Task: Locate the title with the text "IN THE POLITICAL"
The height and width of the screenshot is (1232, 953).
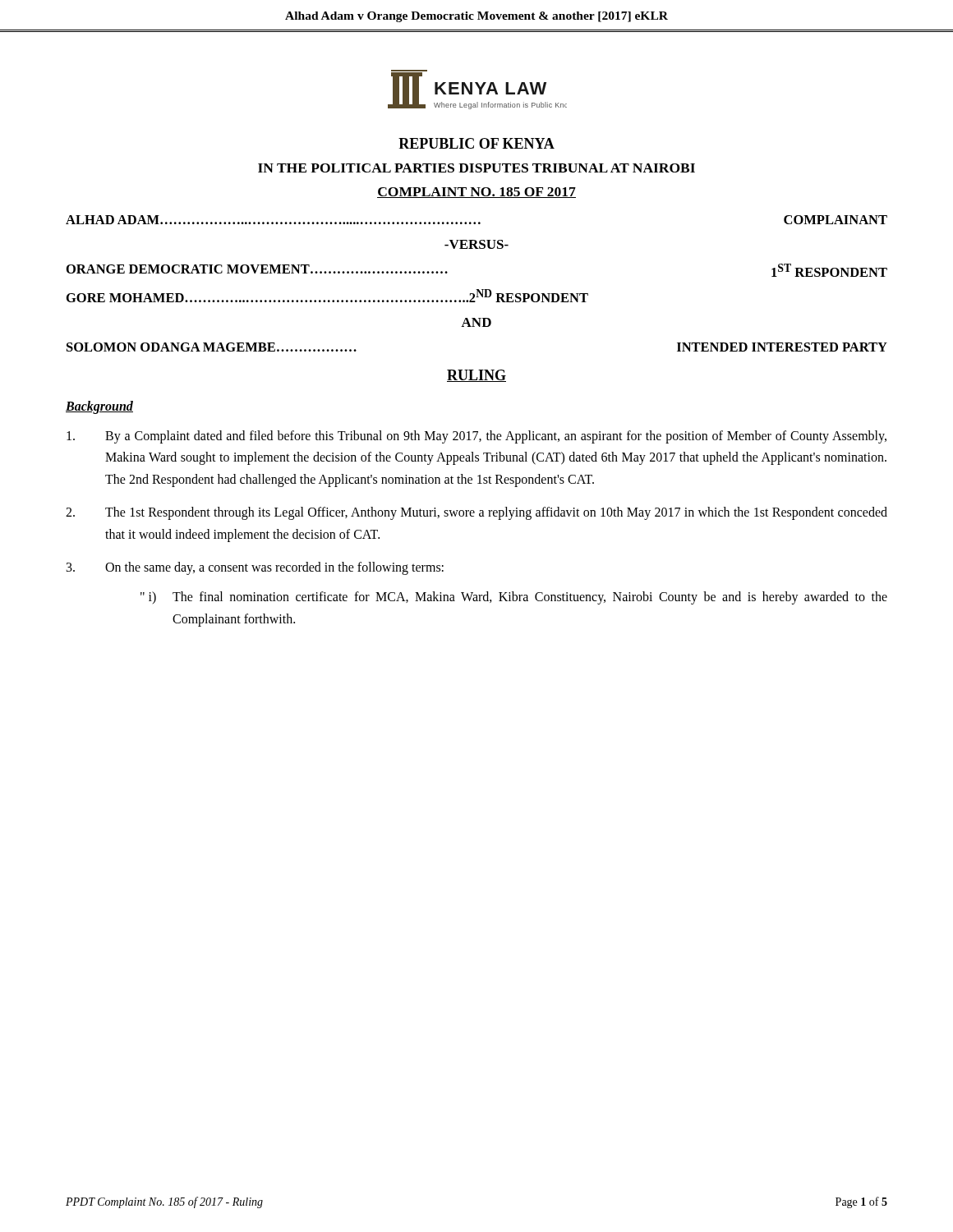Action: (476, 168)
